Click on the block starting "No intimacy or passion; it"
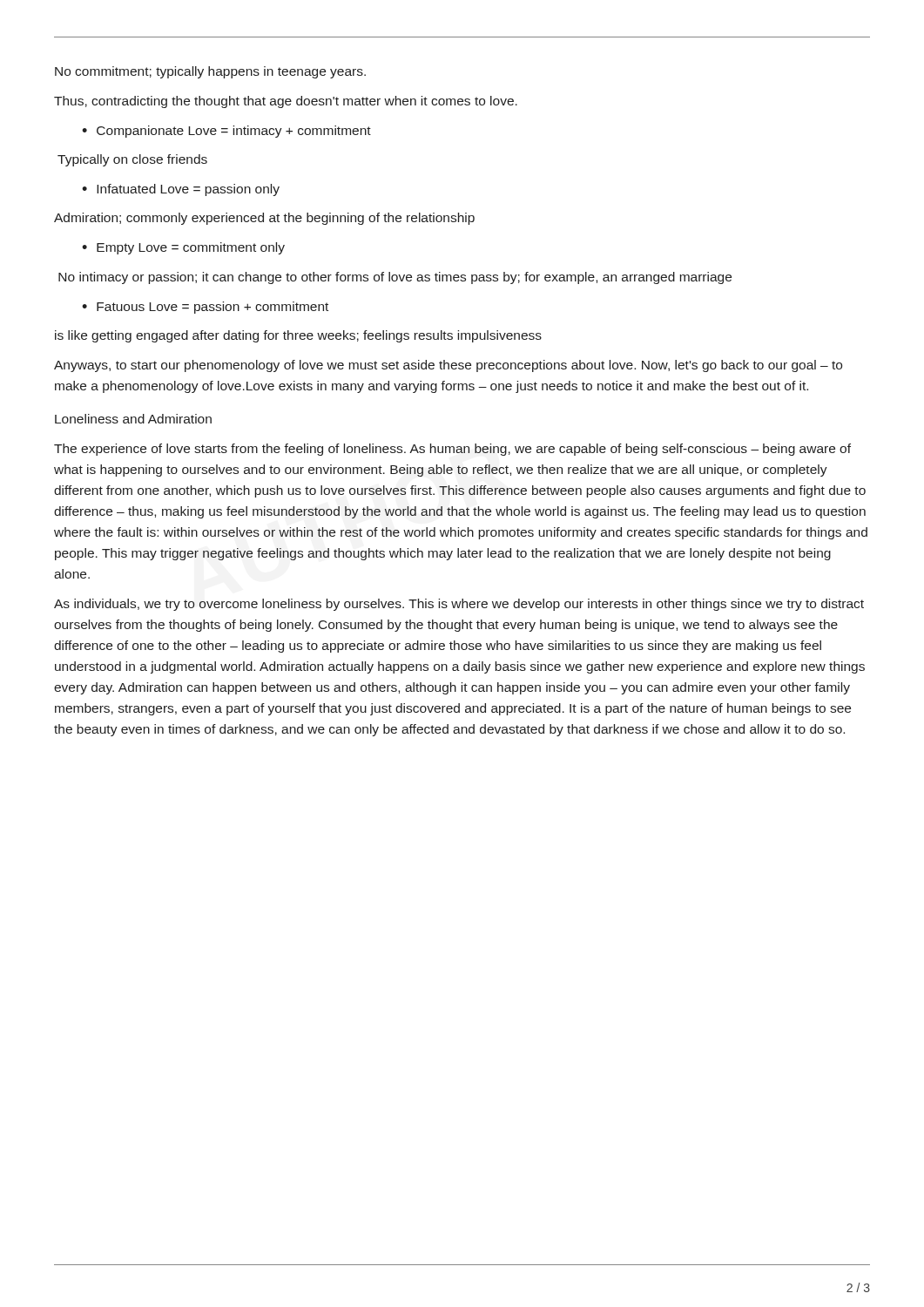The height and width of the screenshot is (1307, 924). click(x=393, y=276)
